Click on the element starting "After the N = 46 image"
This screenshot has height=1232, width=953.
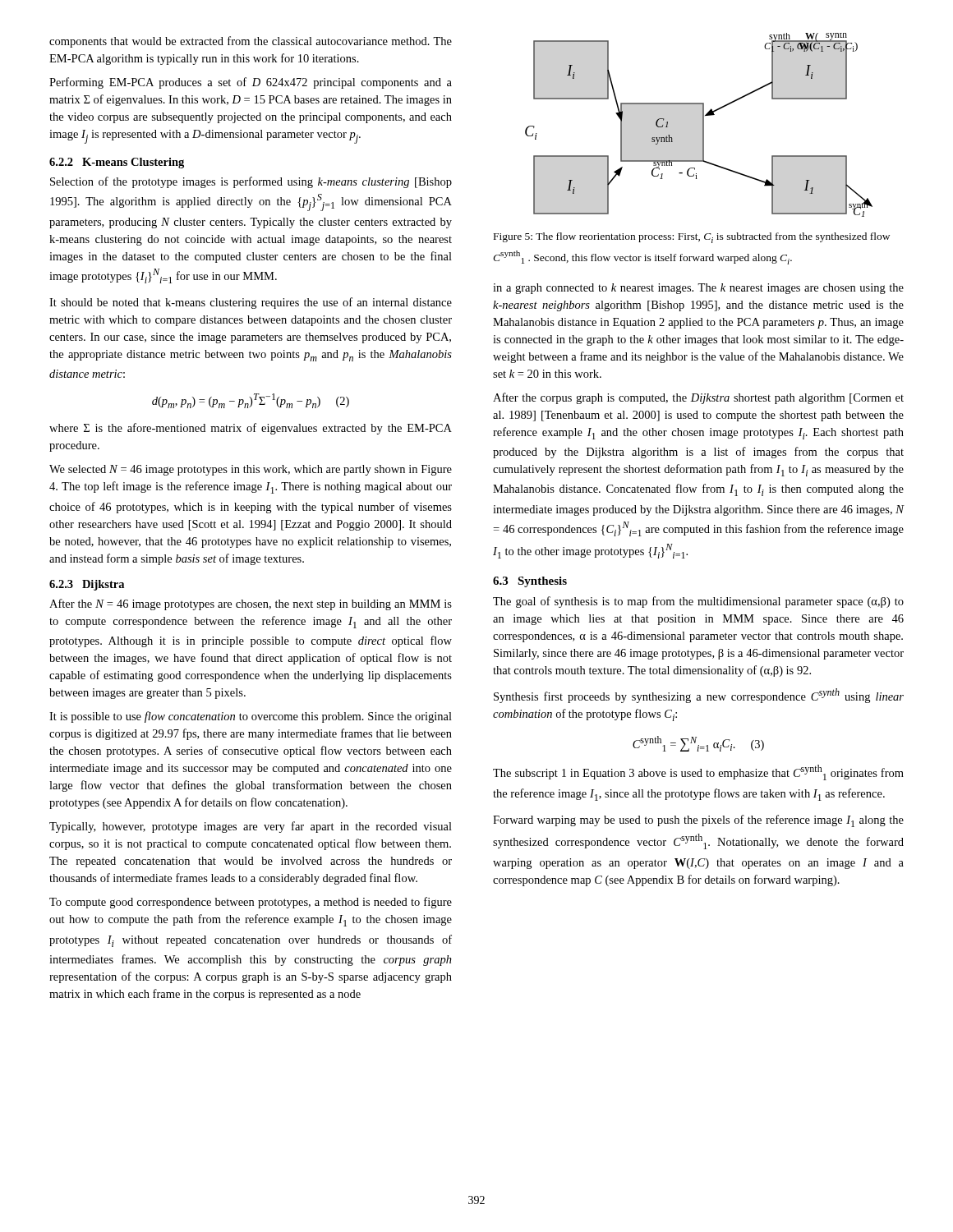tap(251, 799)
